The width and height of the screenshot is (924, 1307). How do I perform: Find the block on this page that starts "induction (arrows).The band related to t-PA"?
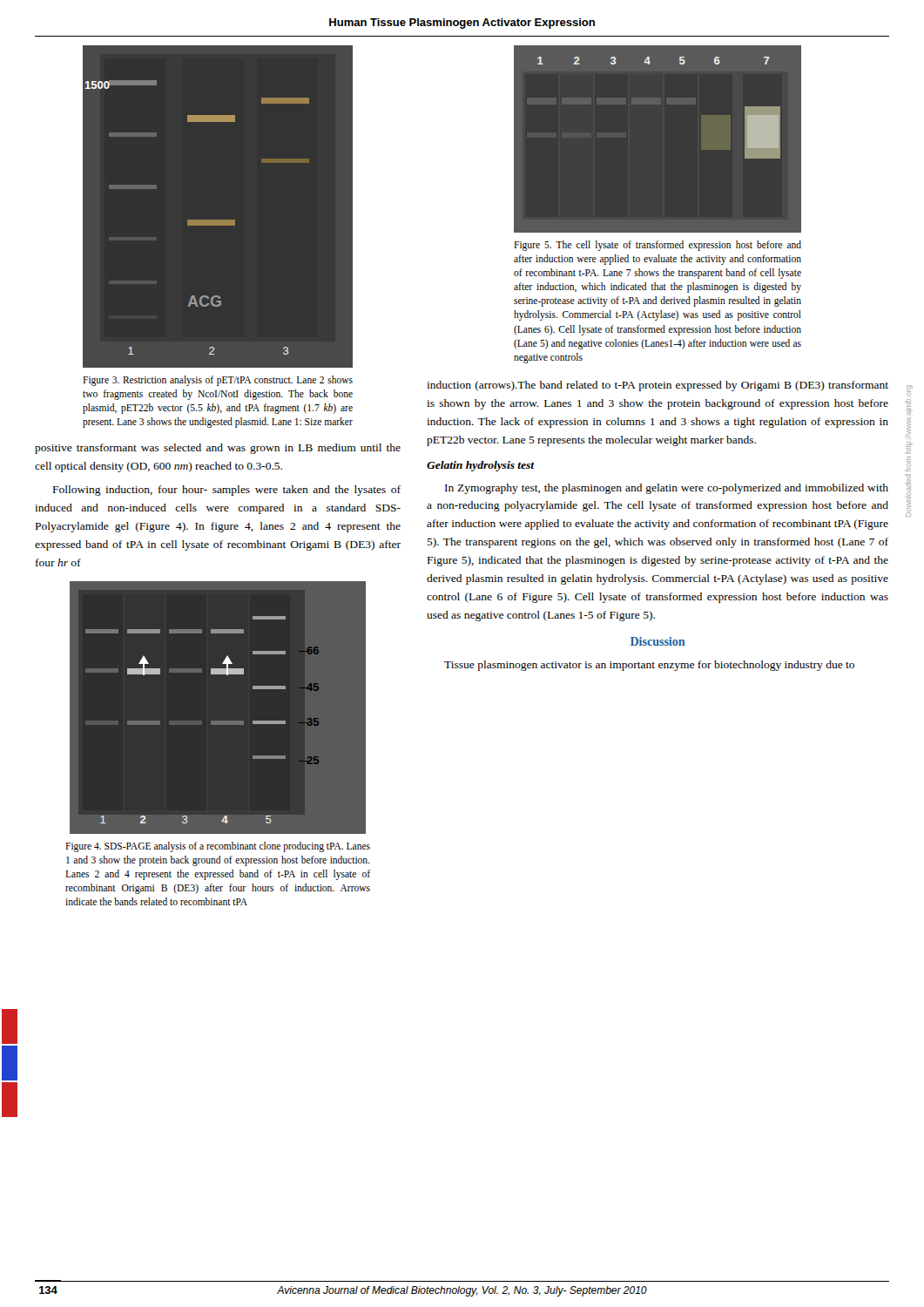click(658, 413)
